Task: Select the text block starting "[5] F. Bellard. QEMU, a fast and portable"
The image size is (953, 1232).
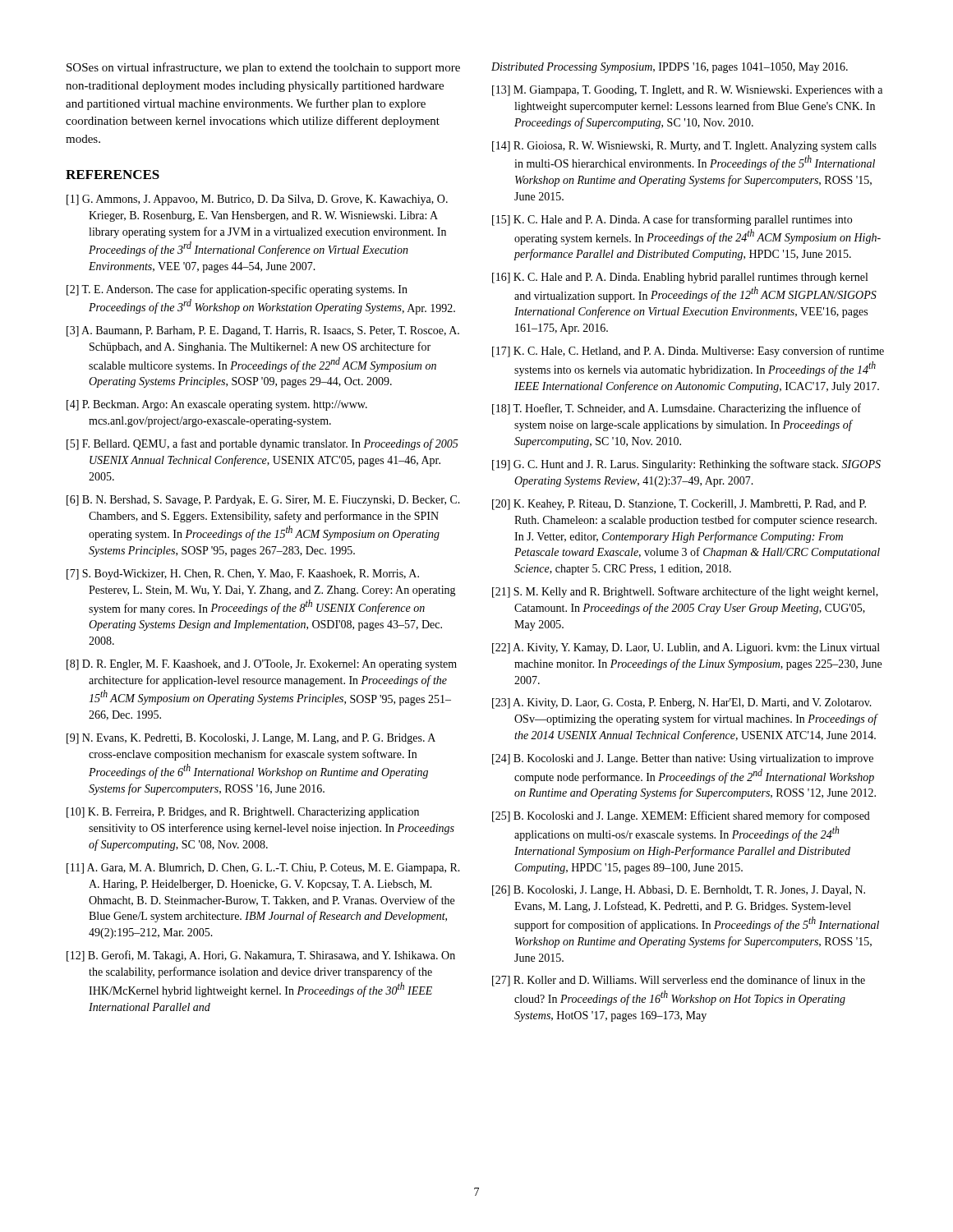Action: (262, 460)
